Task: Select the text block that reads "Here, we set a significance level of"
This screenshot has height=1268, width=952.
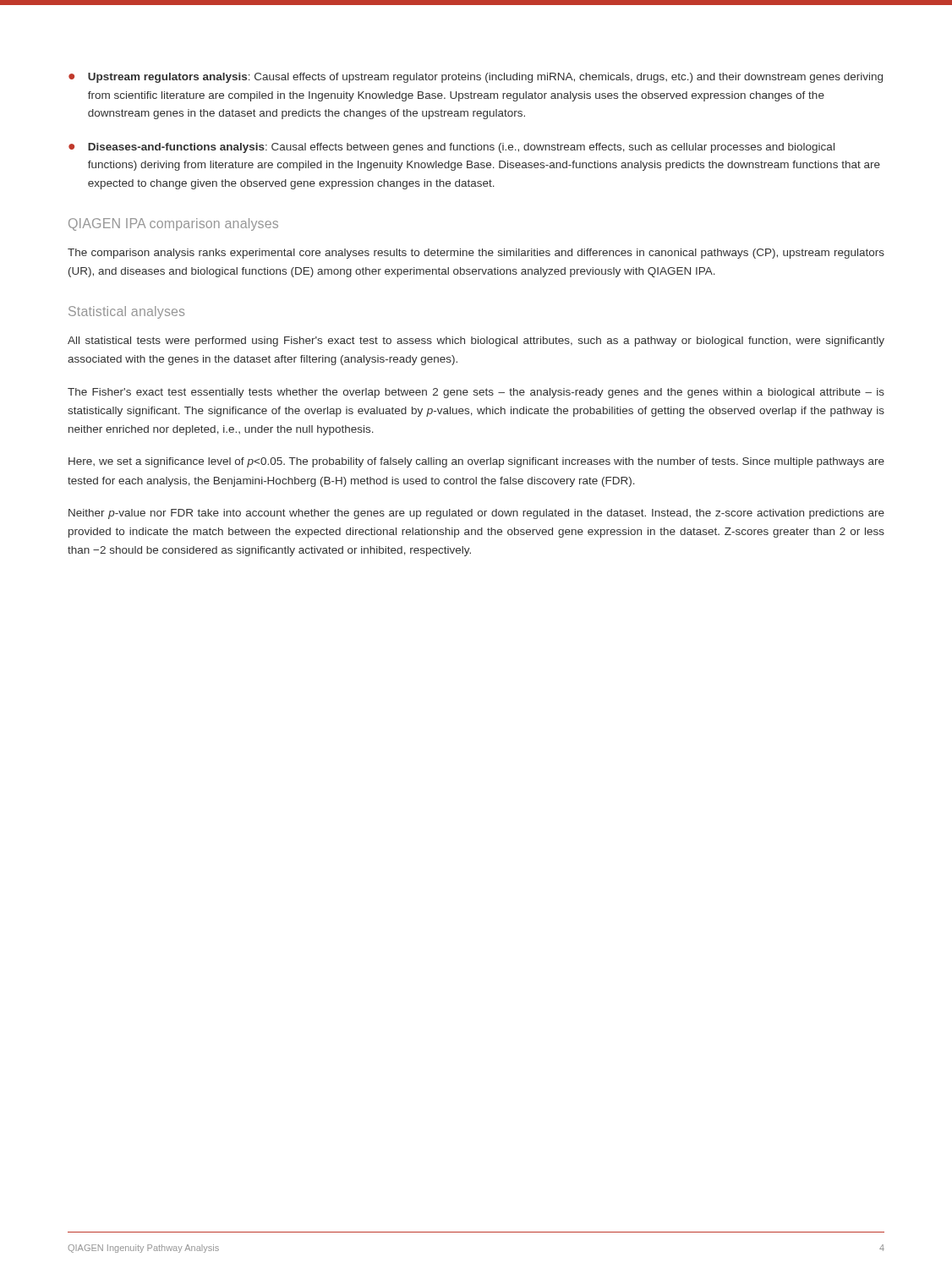Action: point(476,471)
